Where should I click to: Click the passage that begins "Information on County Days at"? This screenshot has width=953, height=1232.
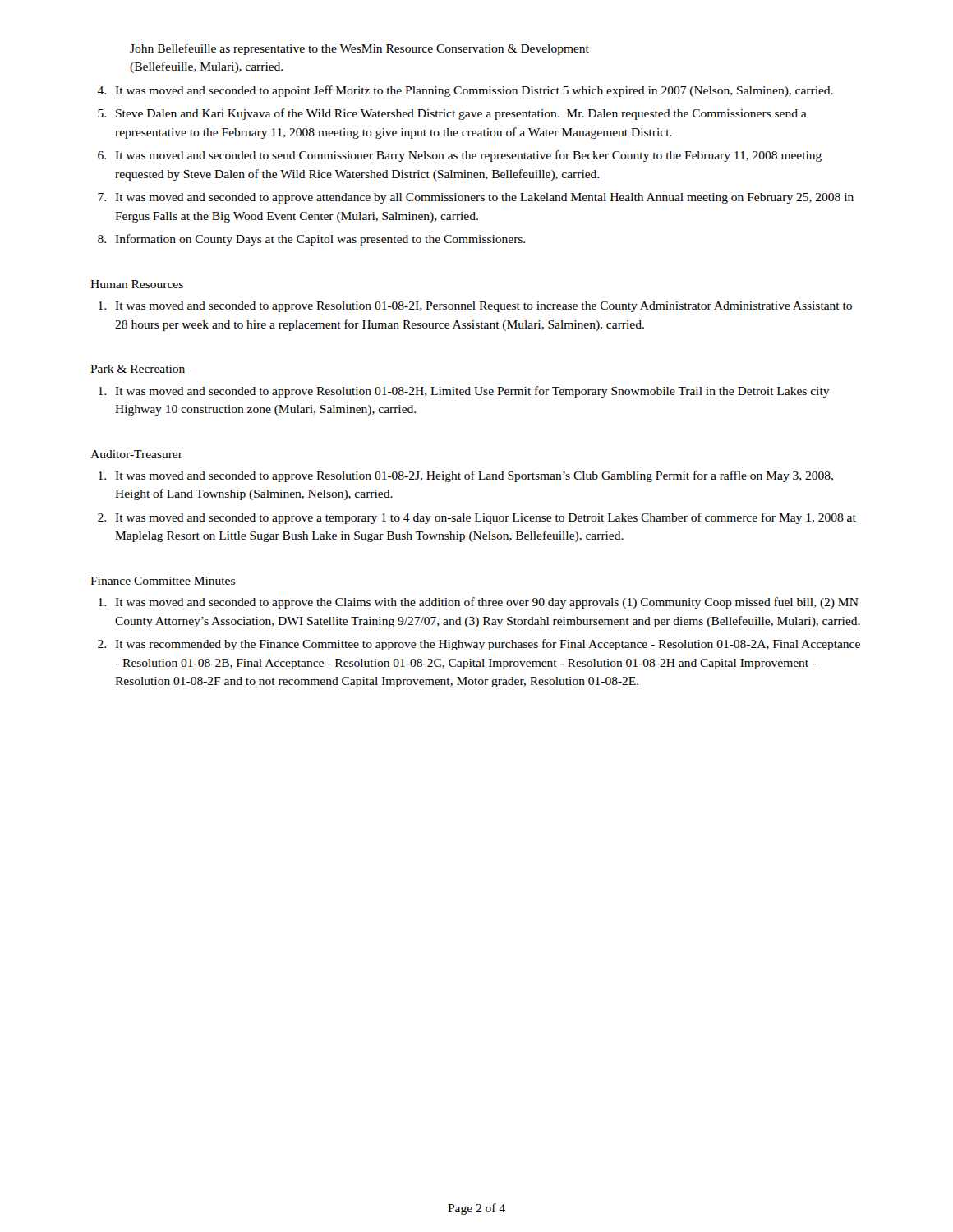[320, 239]
